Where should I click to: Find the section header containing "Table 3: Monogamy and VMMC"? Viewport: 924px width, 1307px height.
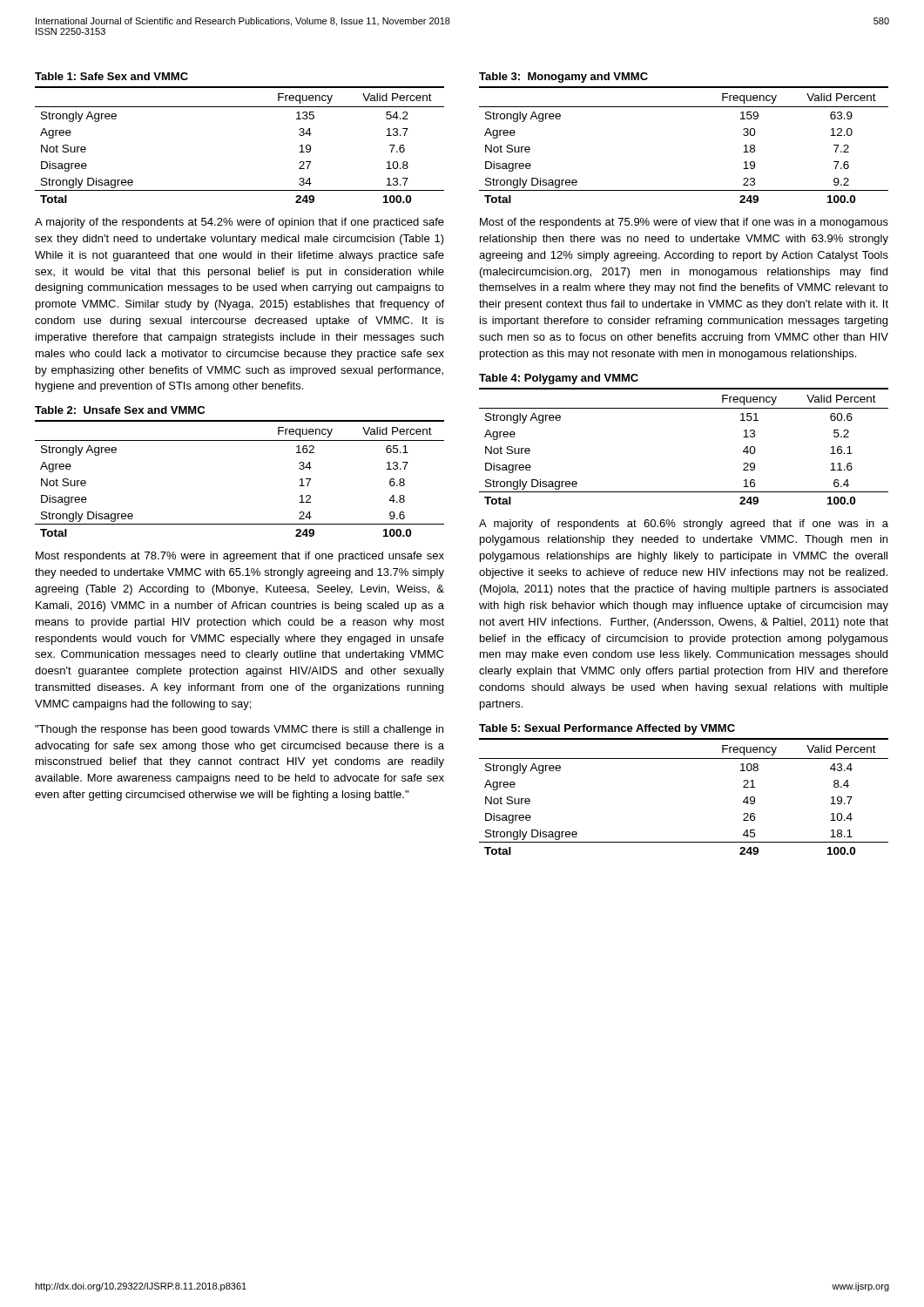click(x=564, y=76)
